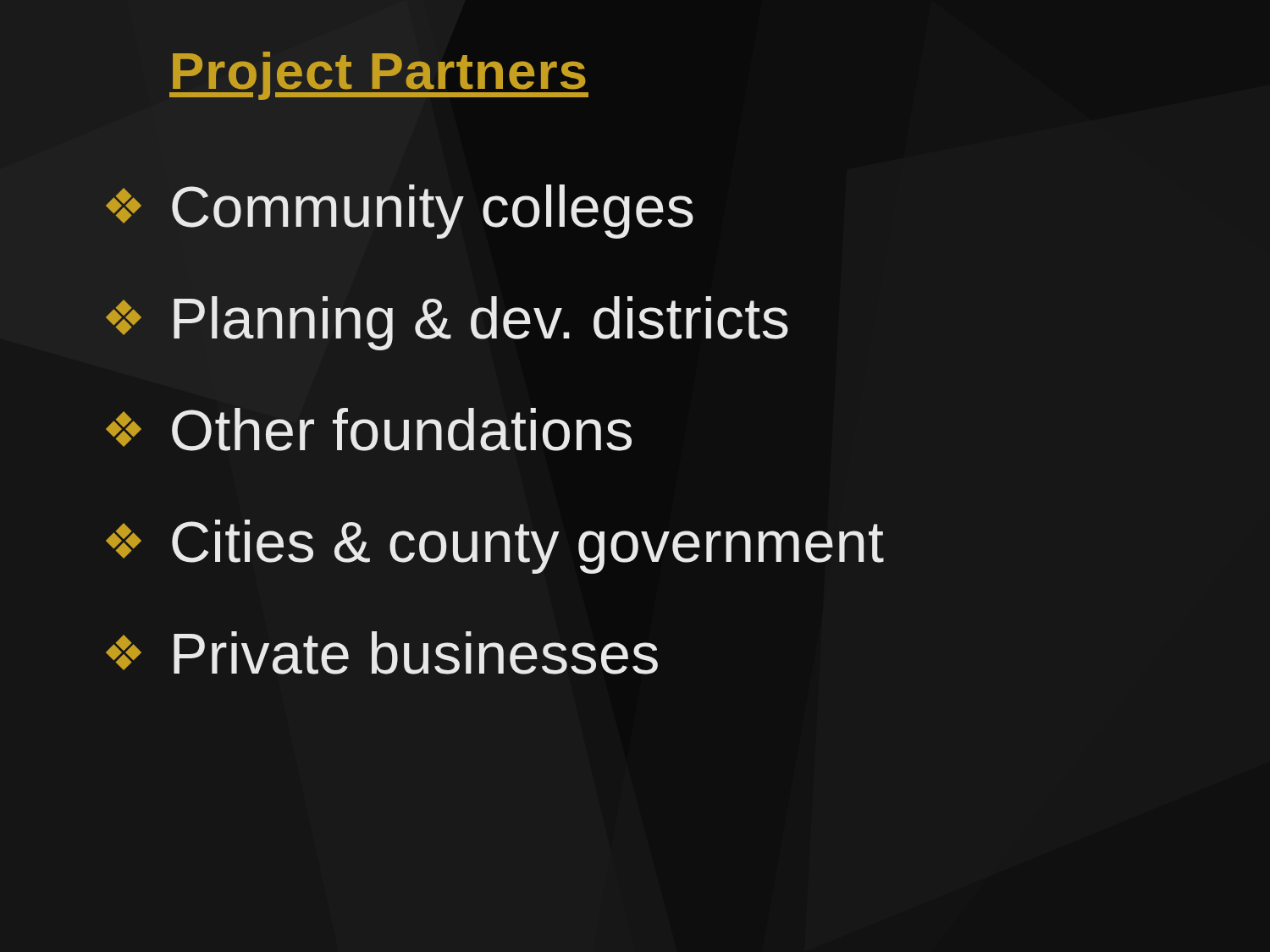Find the text starting "❖ Private businesses"
Image resolution: width=1270 pixels, height=952 pixels.
coord(381,653)
